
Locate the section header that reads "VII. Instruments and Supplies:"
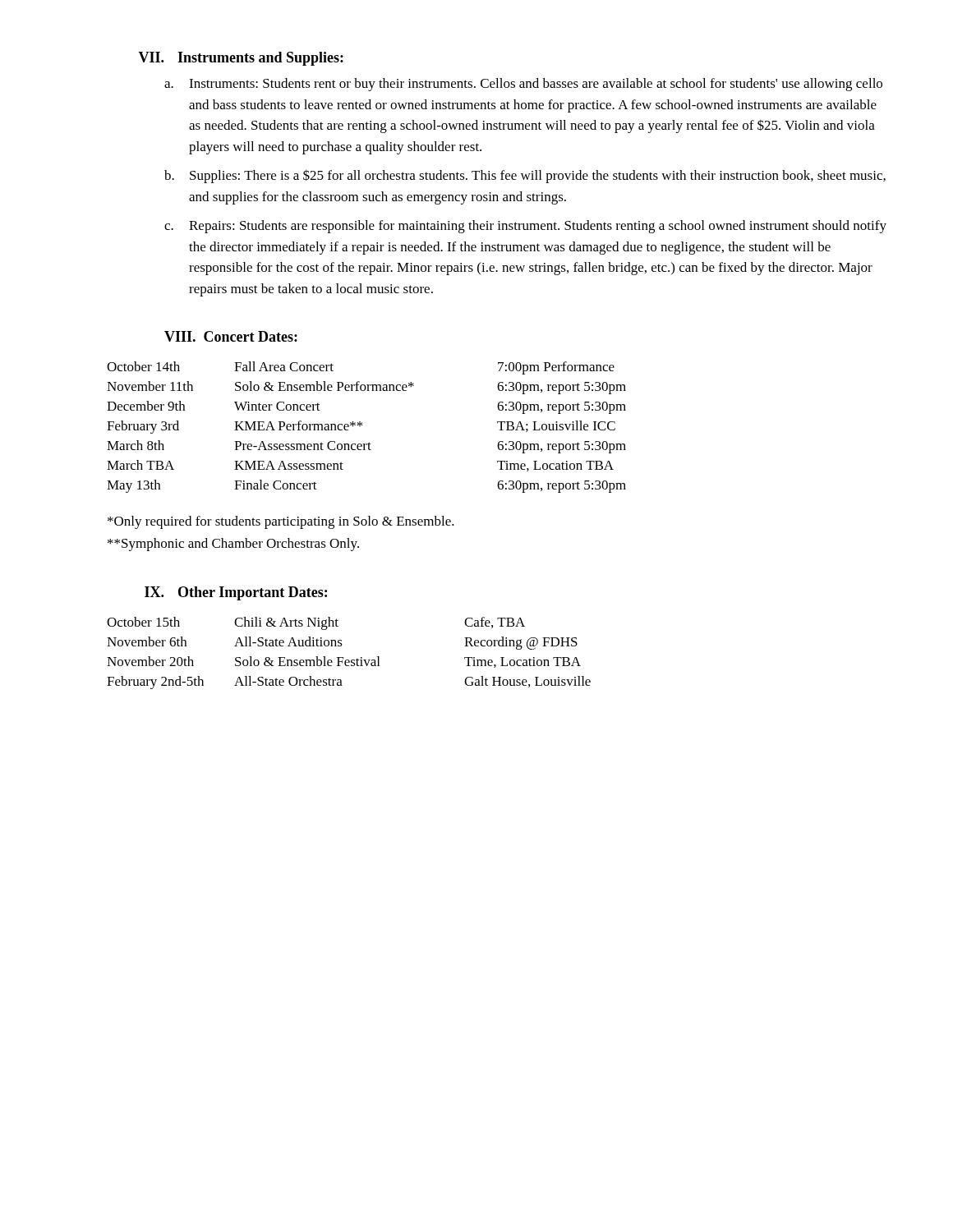(x=226, y=58)
